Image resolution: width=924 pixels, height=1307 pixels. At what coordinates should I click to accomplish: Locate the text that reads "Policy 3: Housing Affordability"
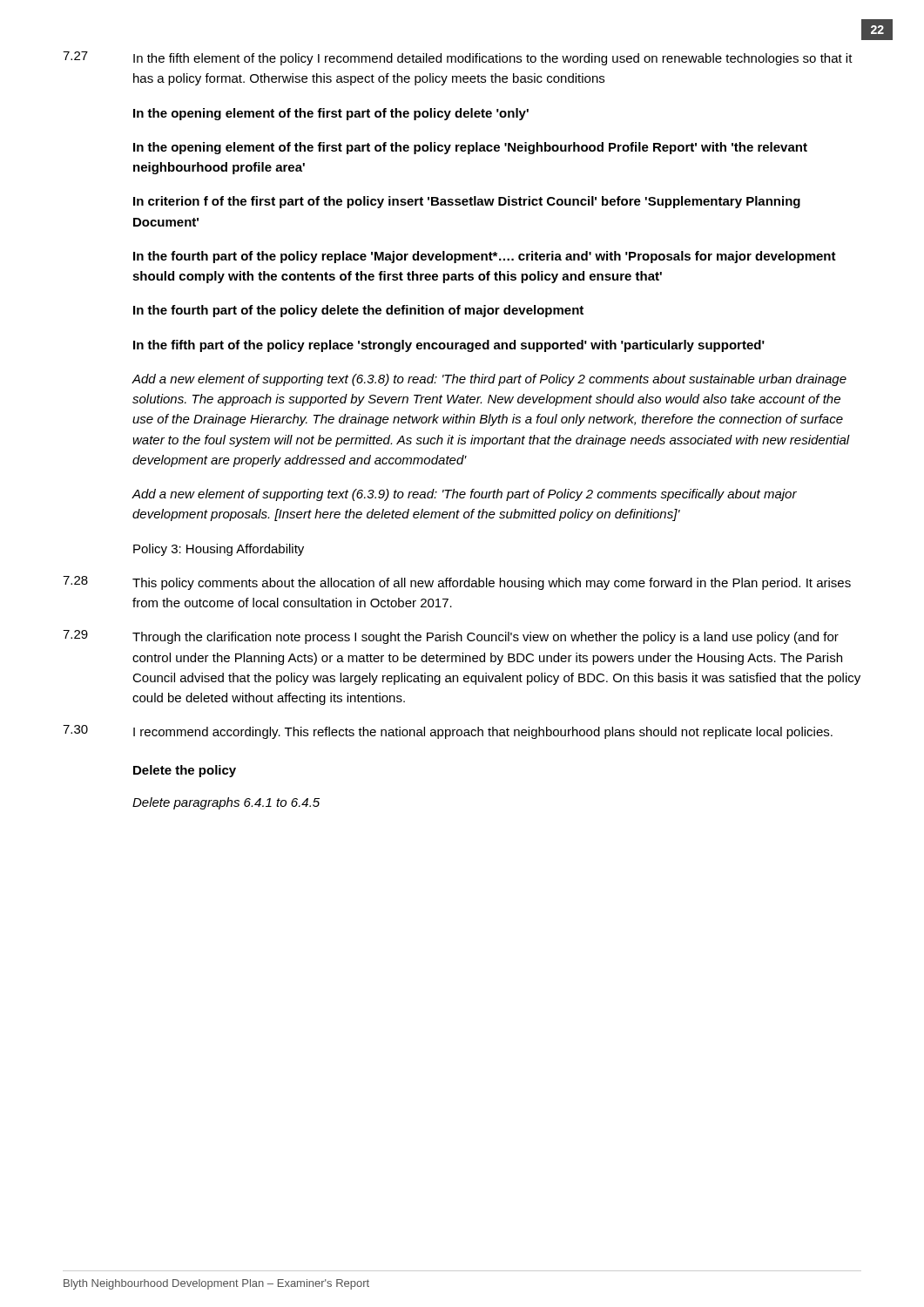point(218,548)
